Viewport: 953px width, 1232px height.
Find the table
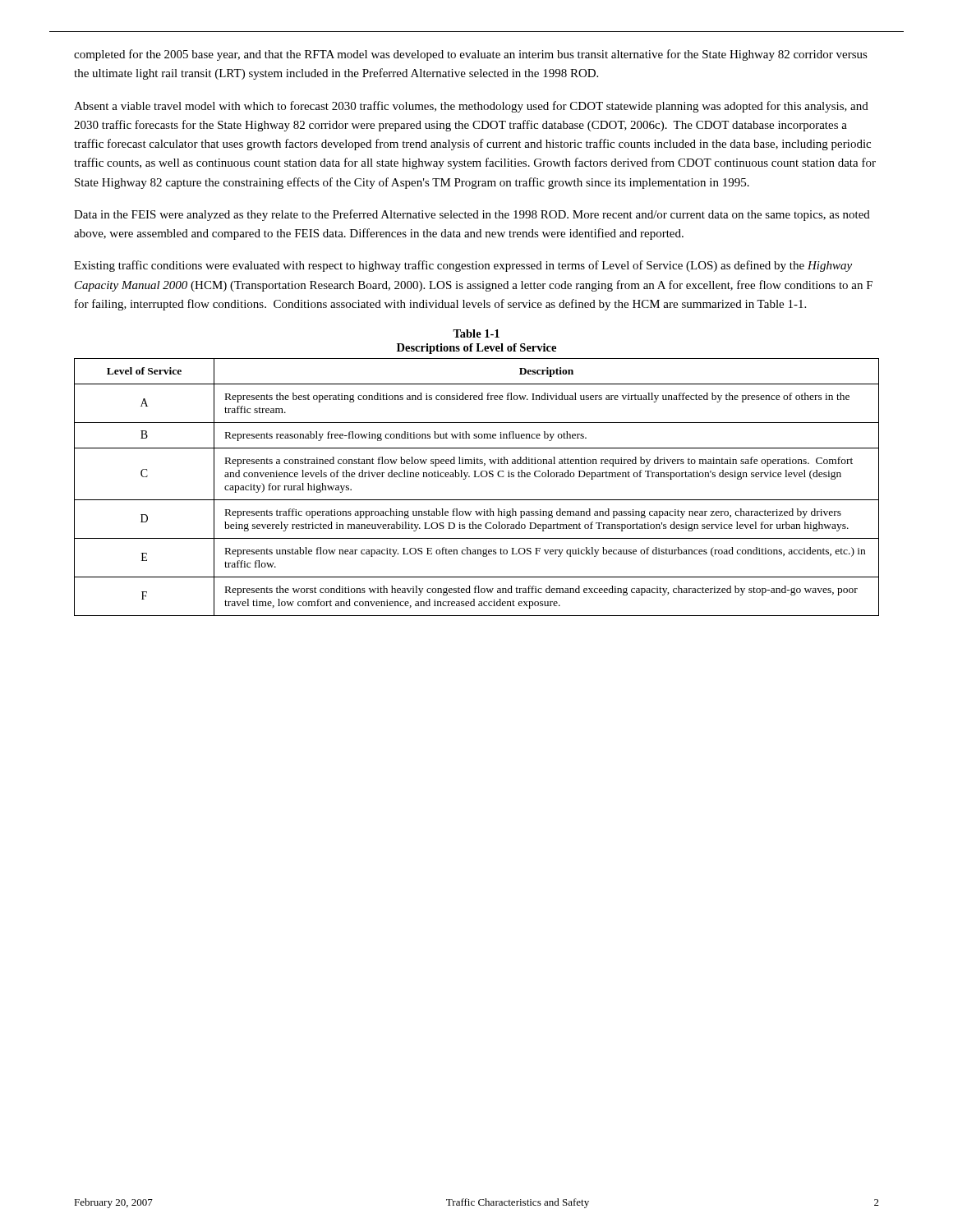[x=476, y=487]
